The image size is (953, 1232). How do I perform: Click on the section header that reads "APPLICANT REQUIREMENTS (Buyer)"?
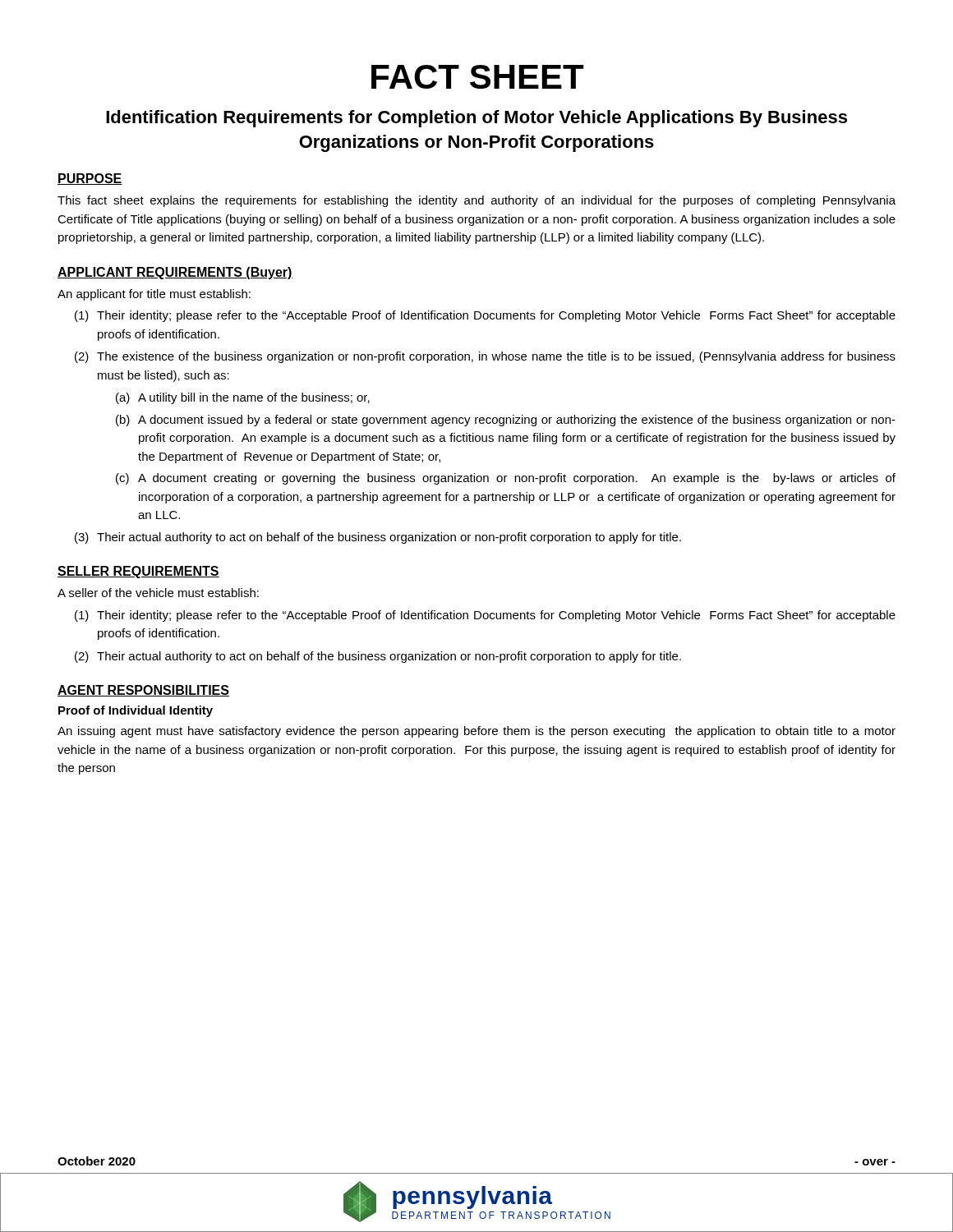click(175, 272)
